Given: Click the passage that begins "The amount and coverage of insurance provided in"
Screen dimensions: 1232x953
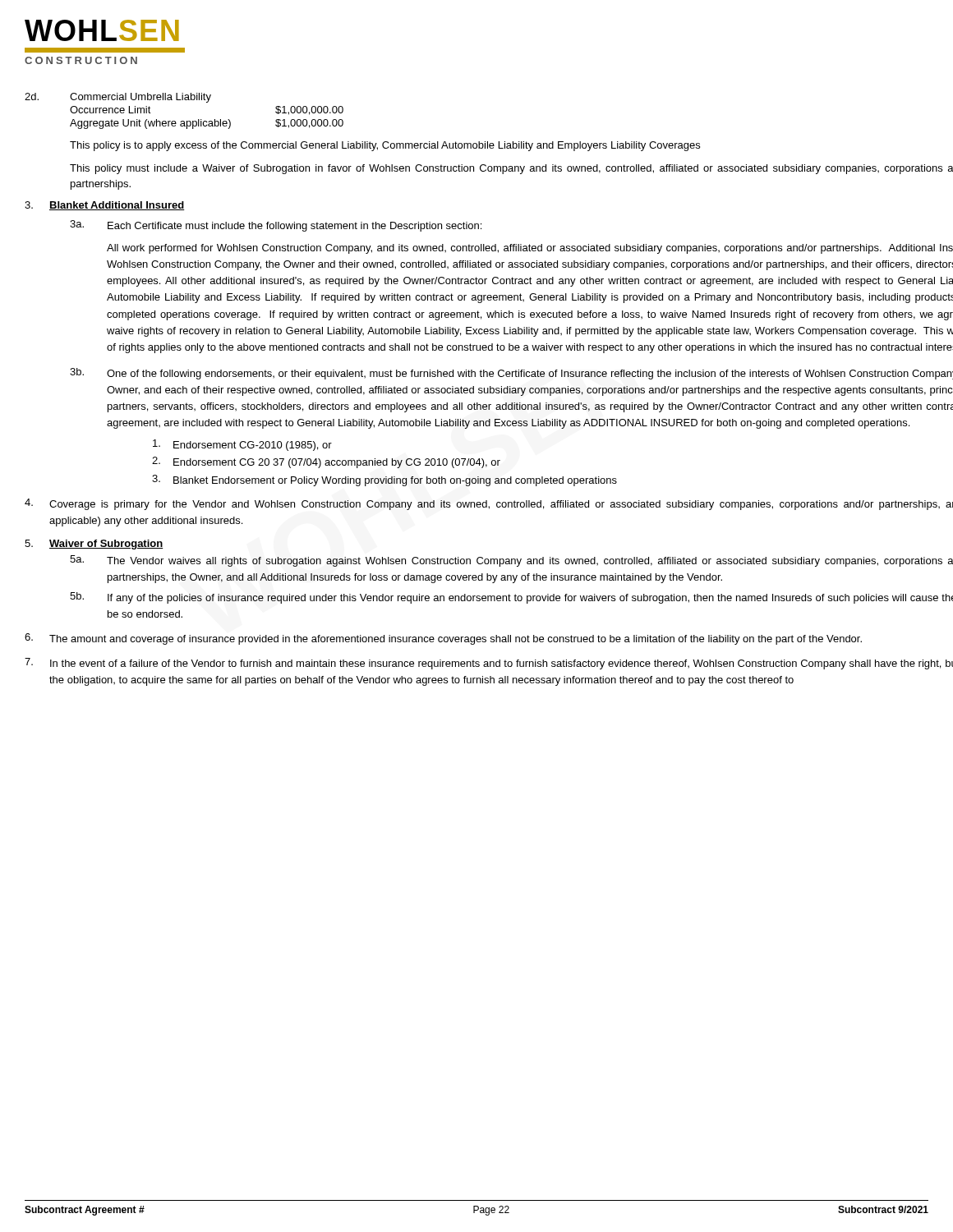Looking at the screenshot, I should pos(489,639).
